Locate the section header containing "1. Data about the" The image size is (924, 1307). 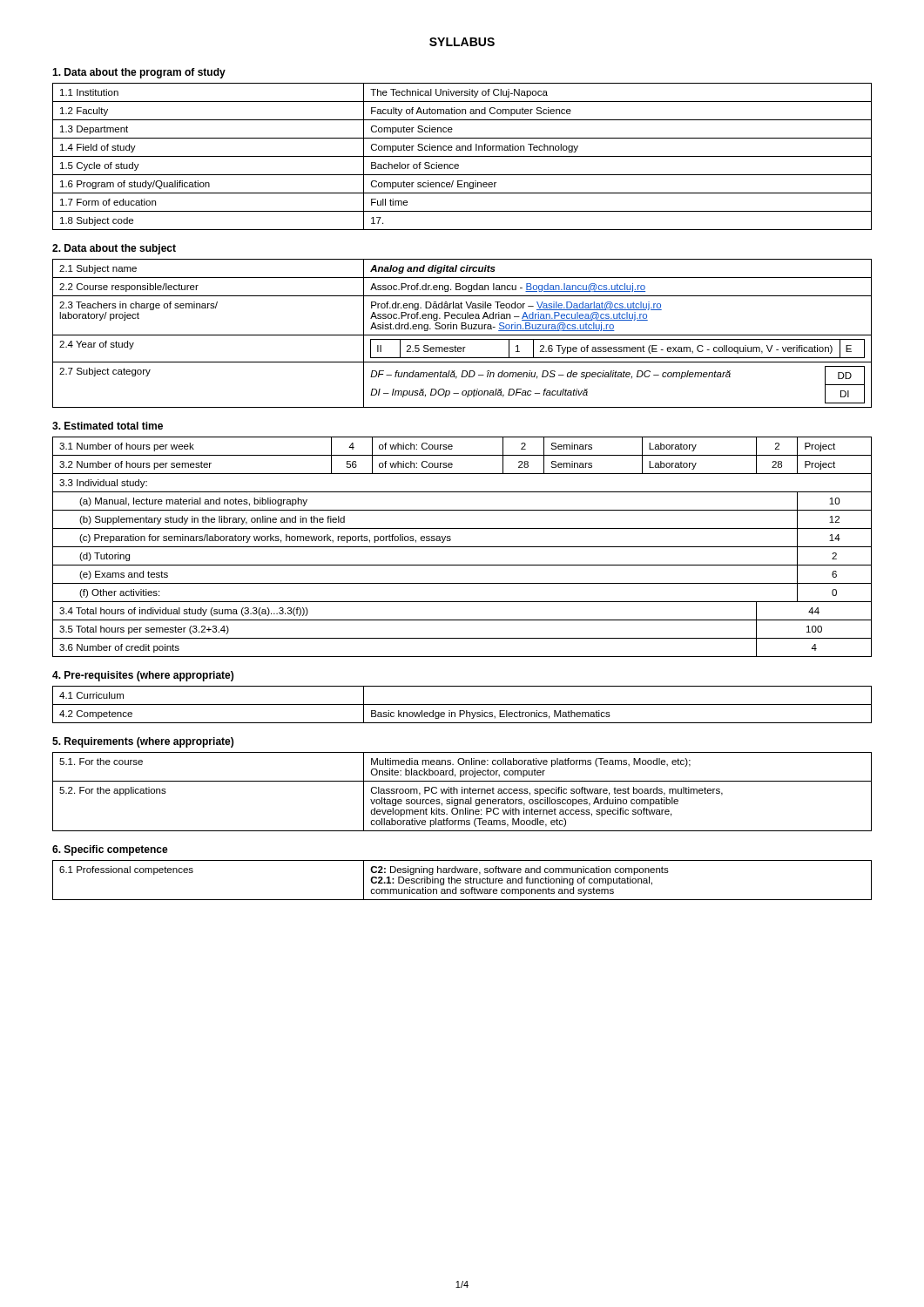[139, 72]
